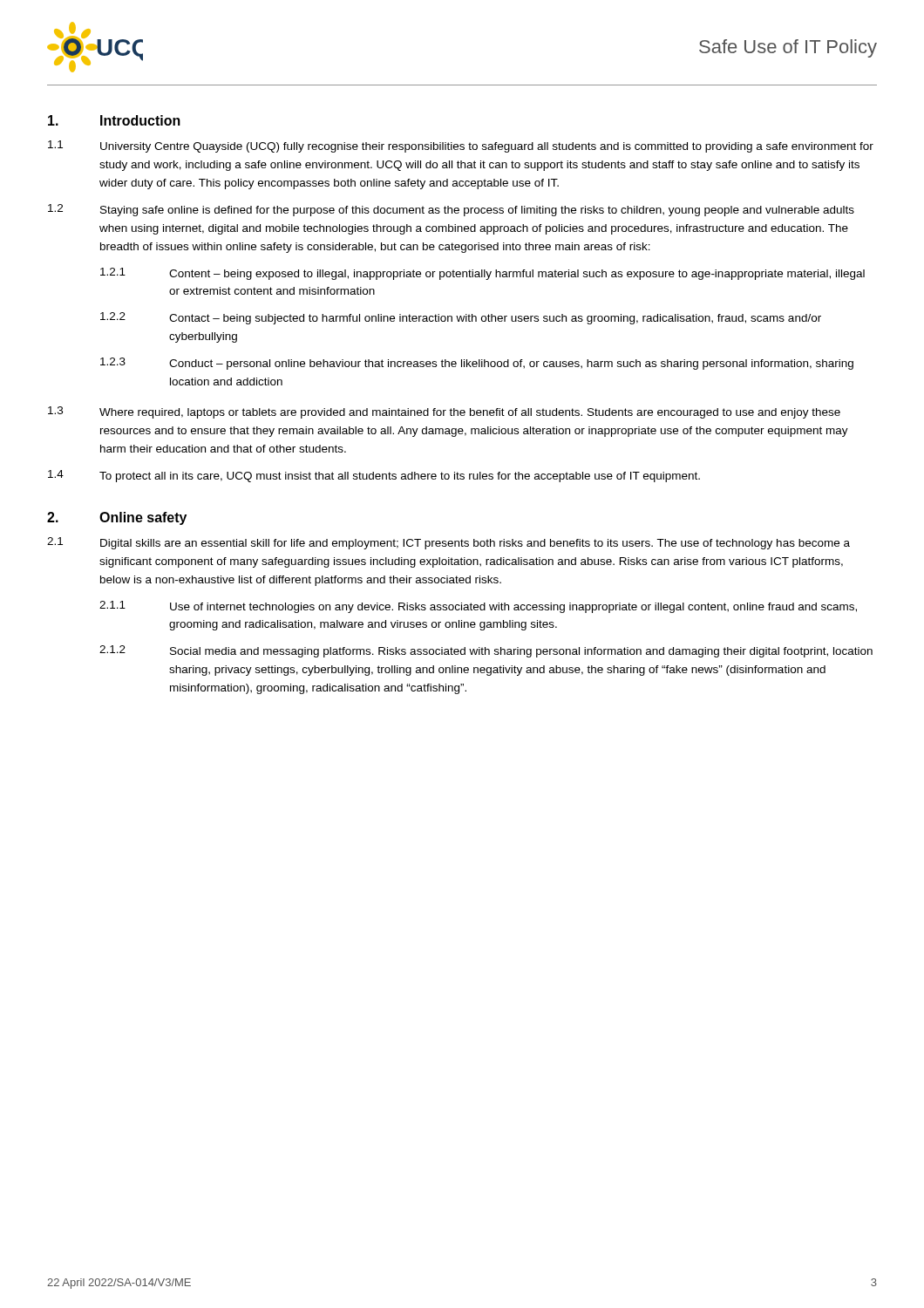Screen dimensions: 1308x924
Task: Navigate to the region starting "1 Digital skills are an essential"
Action: point(462,562)
